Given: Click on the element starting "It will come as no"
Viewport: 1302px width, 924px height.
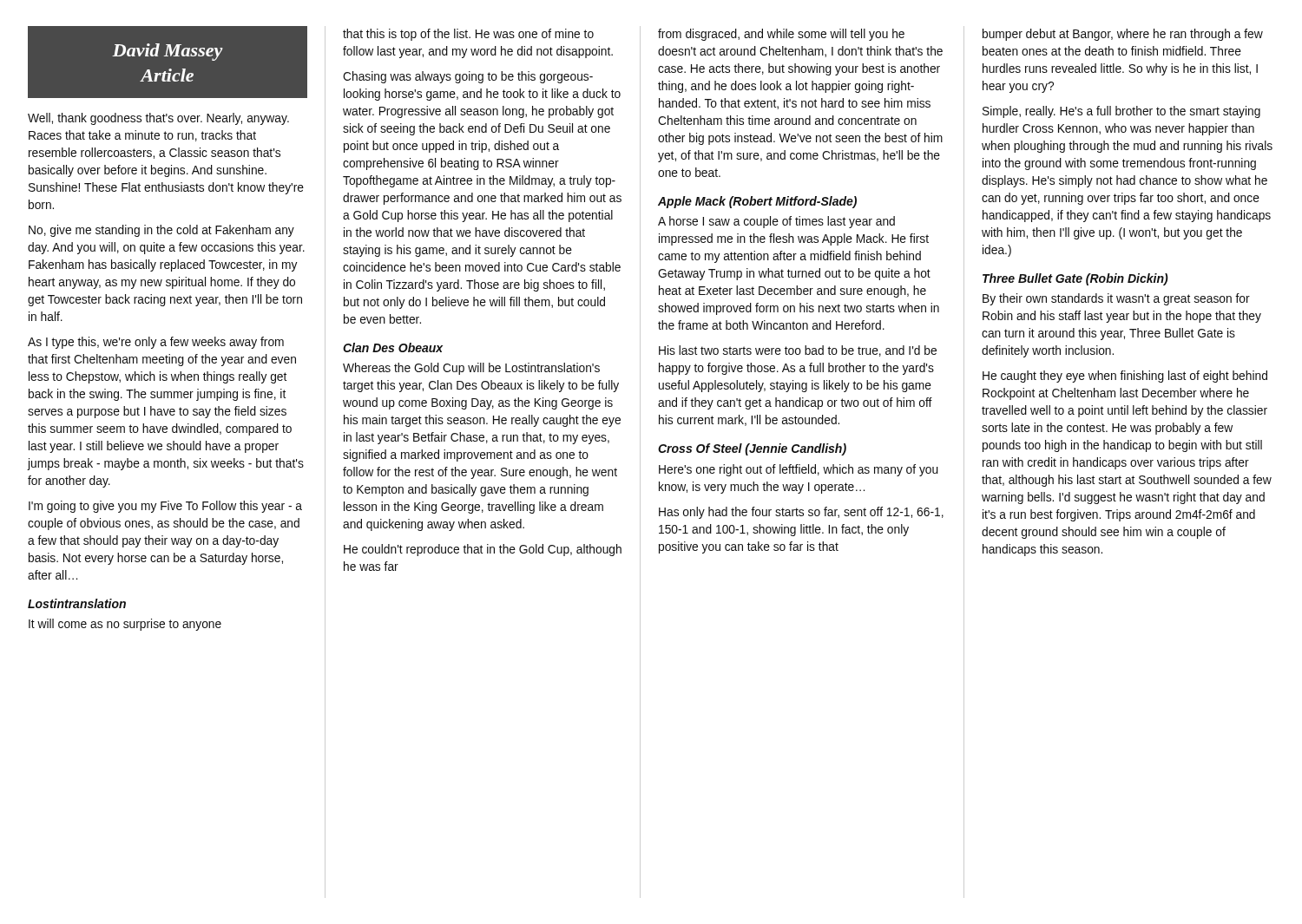Looking at the screenshot, I should tap(168, 625).
